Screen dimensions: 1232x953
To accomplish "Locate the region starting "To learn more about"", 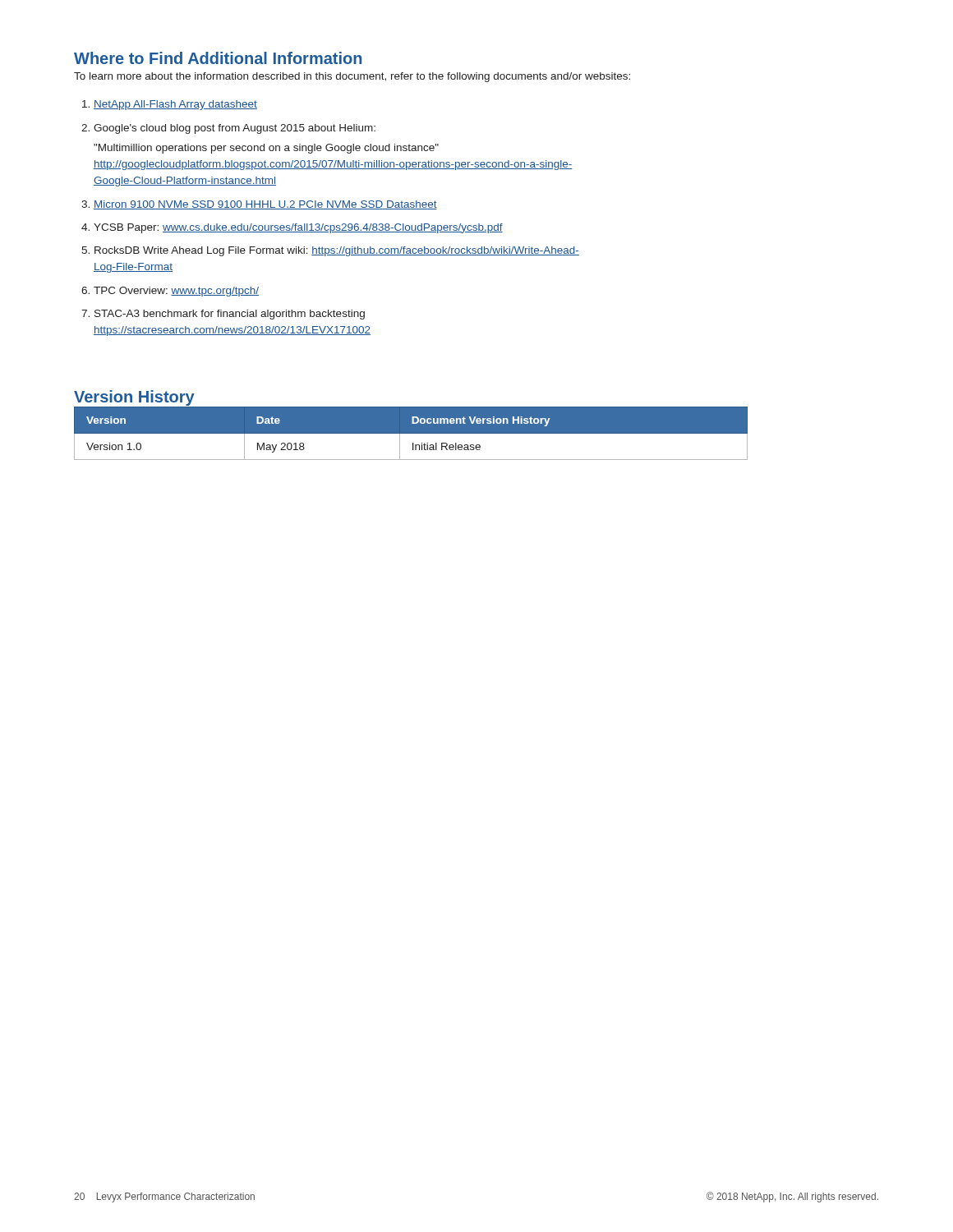I will click(x=353, y=76).
